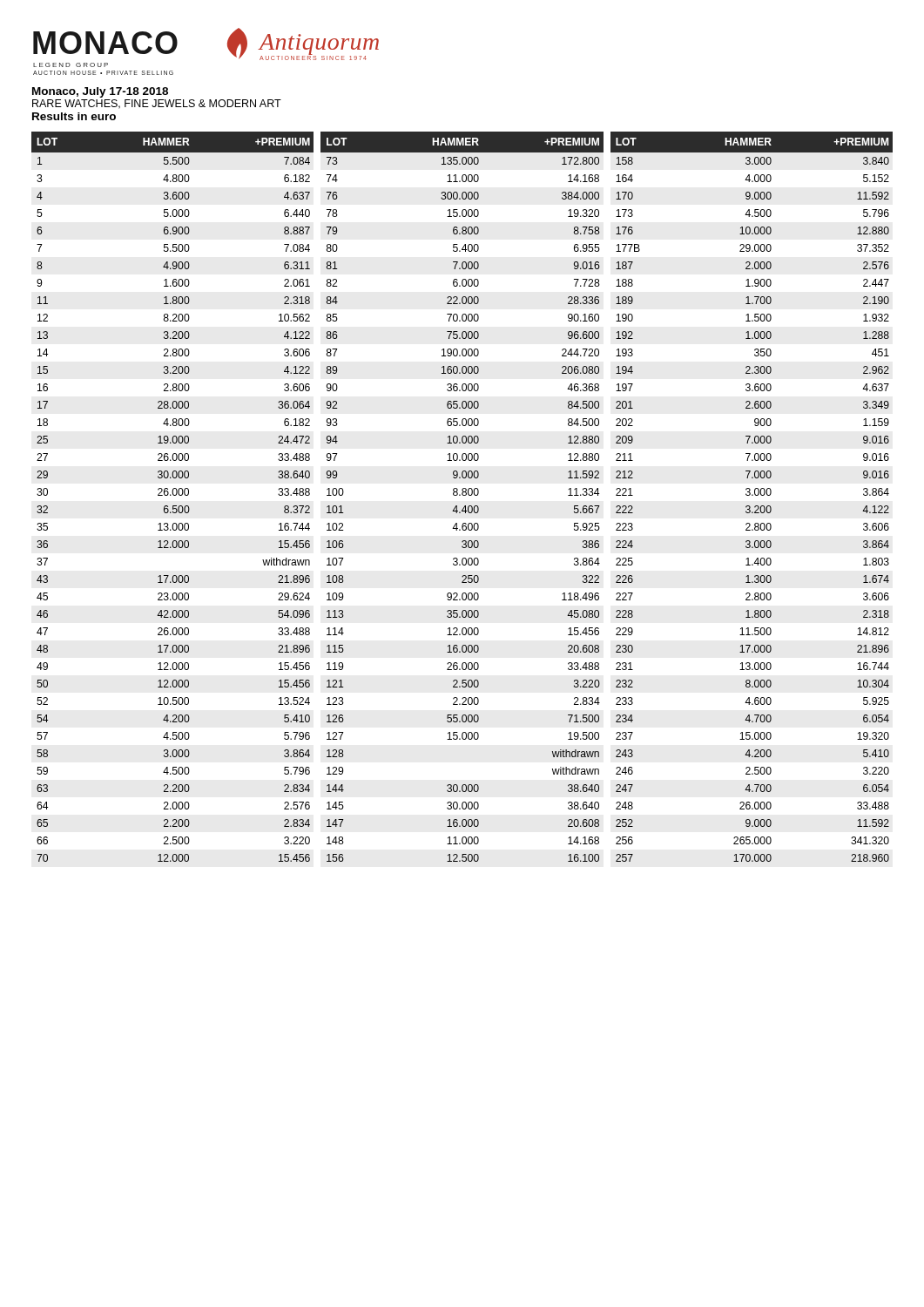Screen dimensions: 1307x924
Task: Select the logo
Action: (x=462, y=50)
